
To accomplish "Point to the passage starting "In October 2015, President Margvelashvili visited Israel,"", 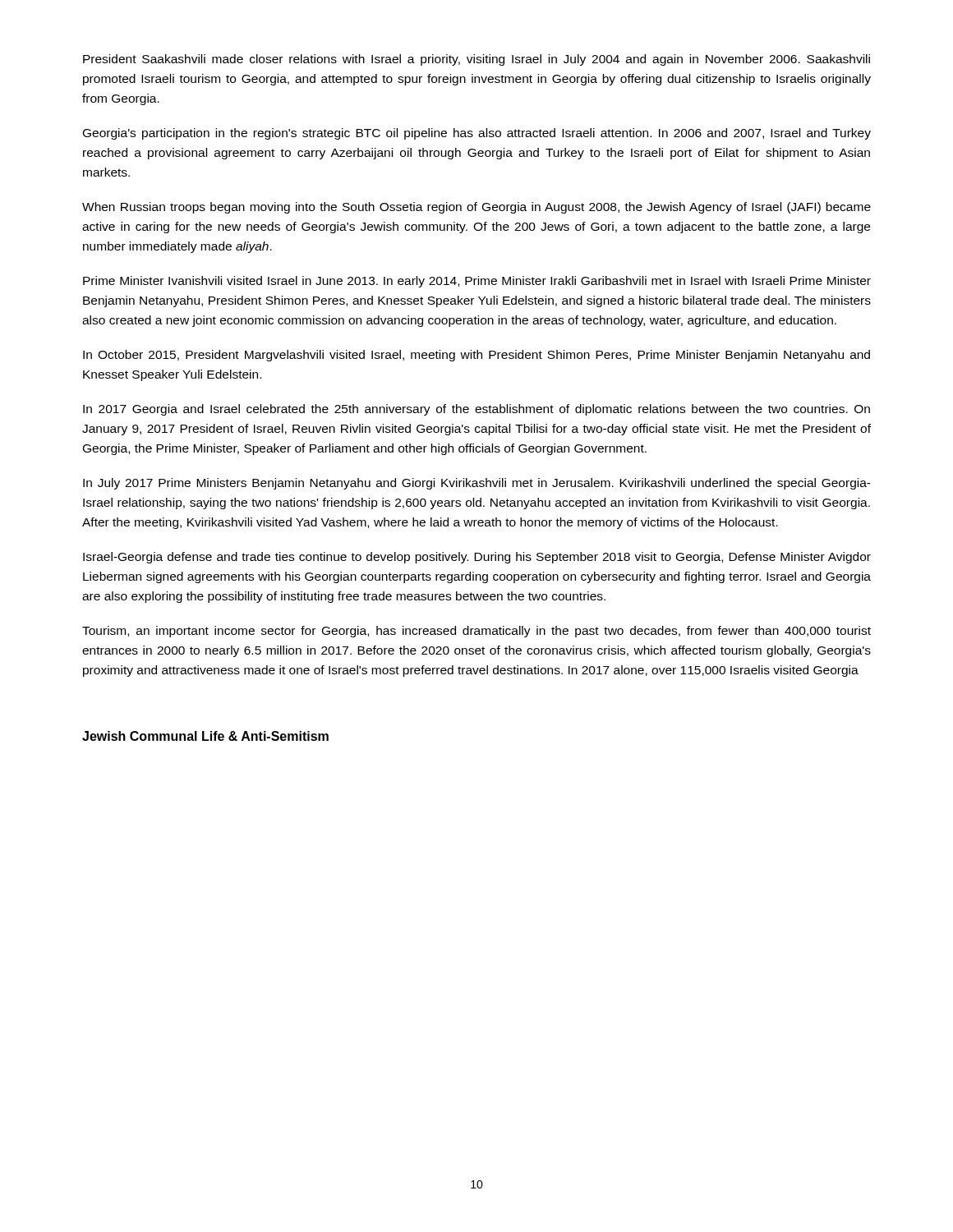I will (476, 364).
